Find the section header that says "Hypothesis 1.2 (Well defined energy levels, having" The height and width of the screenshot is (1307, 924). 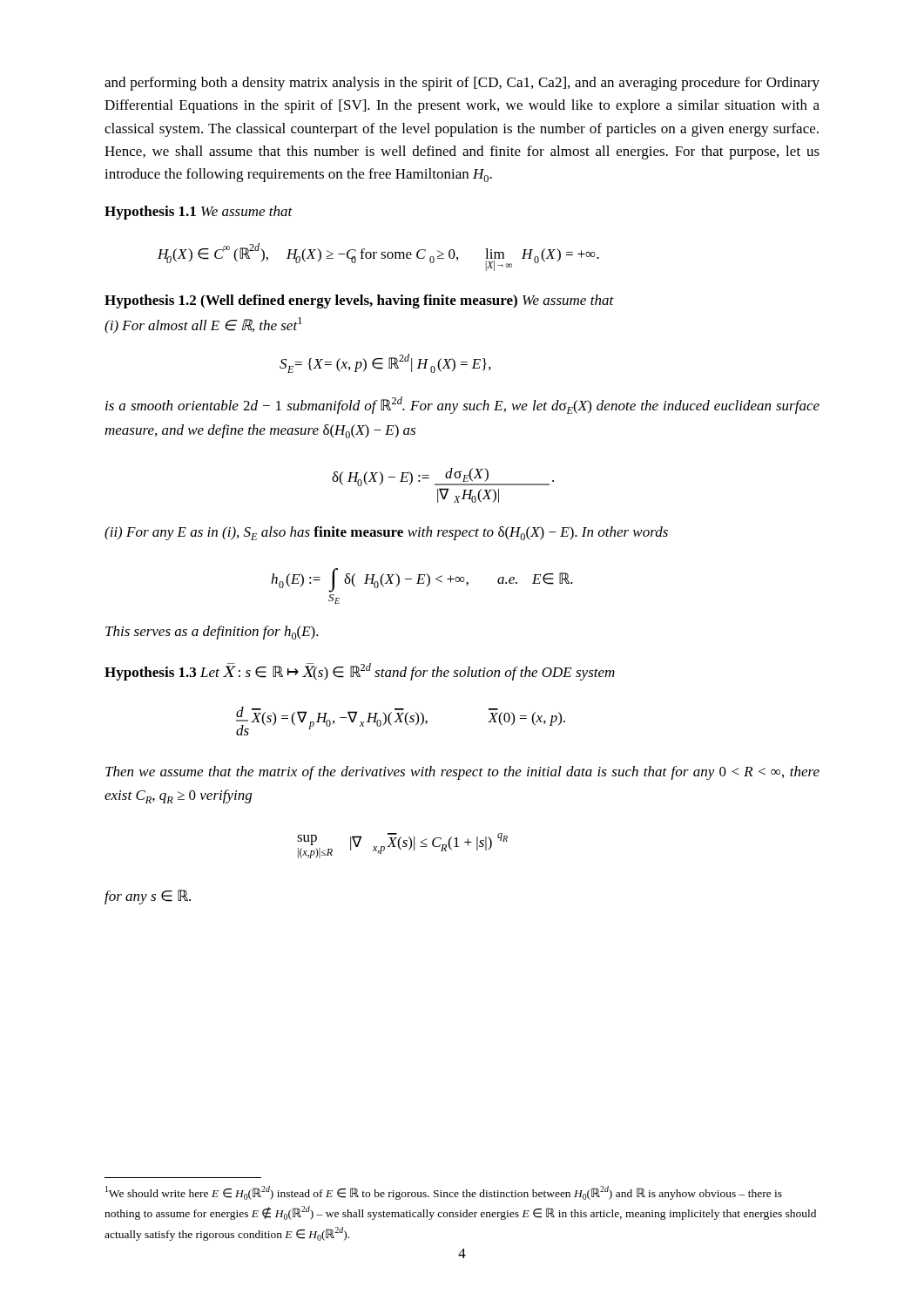tap(359, 313)
